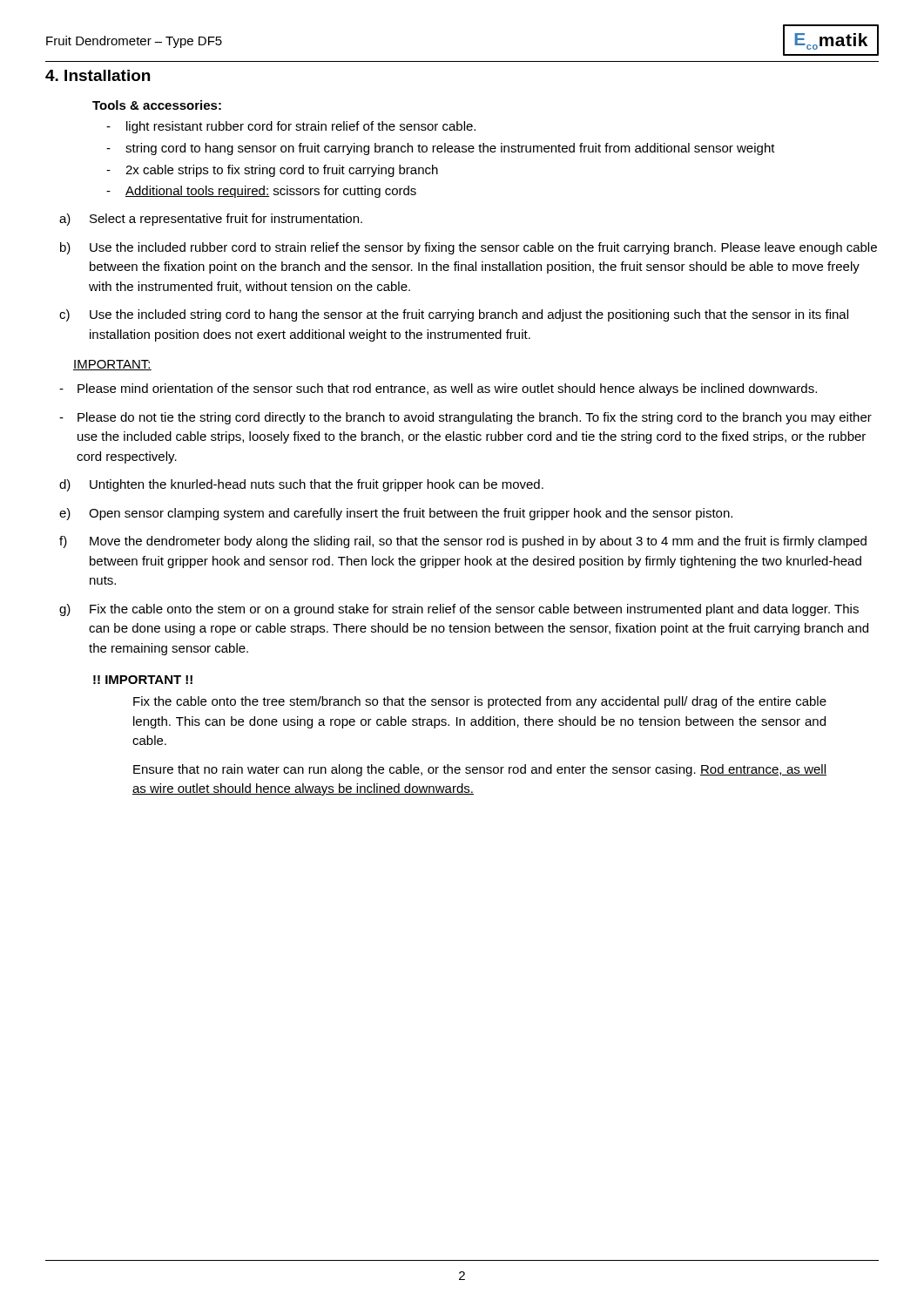Click on the text starting "d) Untighten the knurled-head nuts such"
Screen dimensions: 1307x924
click(469, 485)
